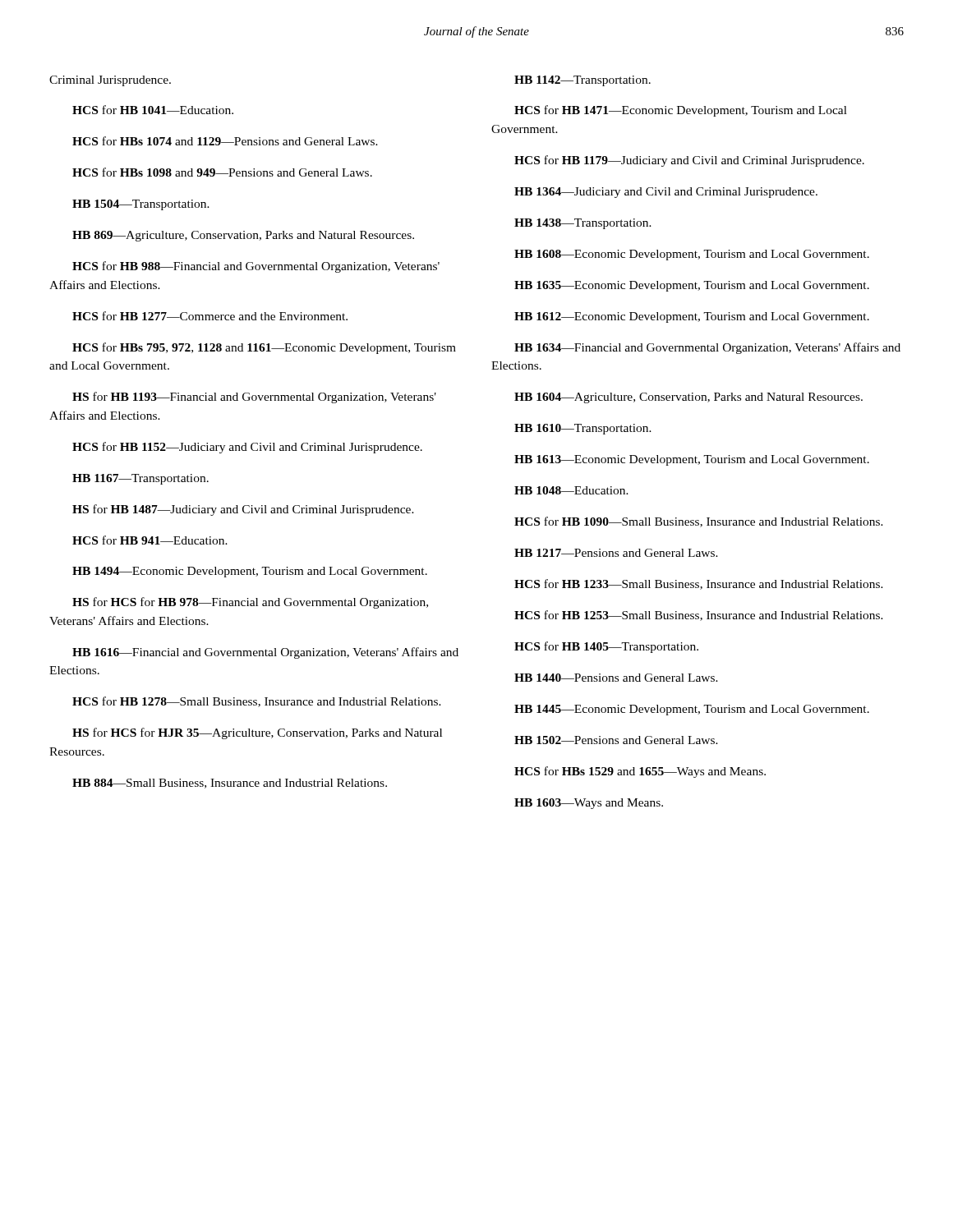Click on the text block containing "HB 1613—Economic Development,"

(x=698, y=459)
